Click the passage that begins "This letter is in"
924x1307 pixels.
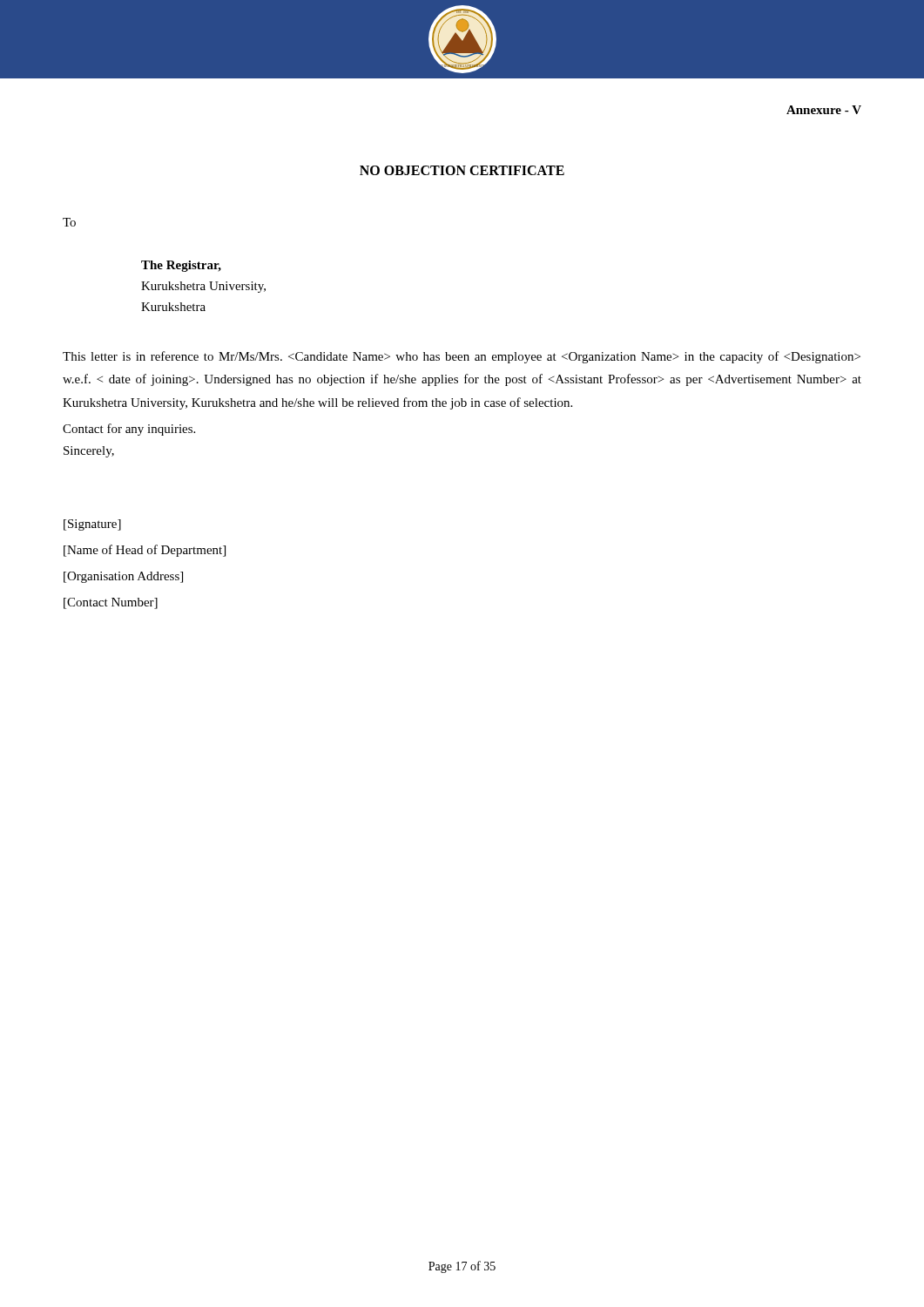[462, 379]
